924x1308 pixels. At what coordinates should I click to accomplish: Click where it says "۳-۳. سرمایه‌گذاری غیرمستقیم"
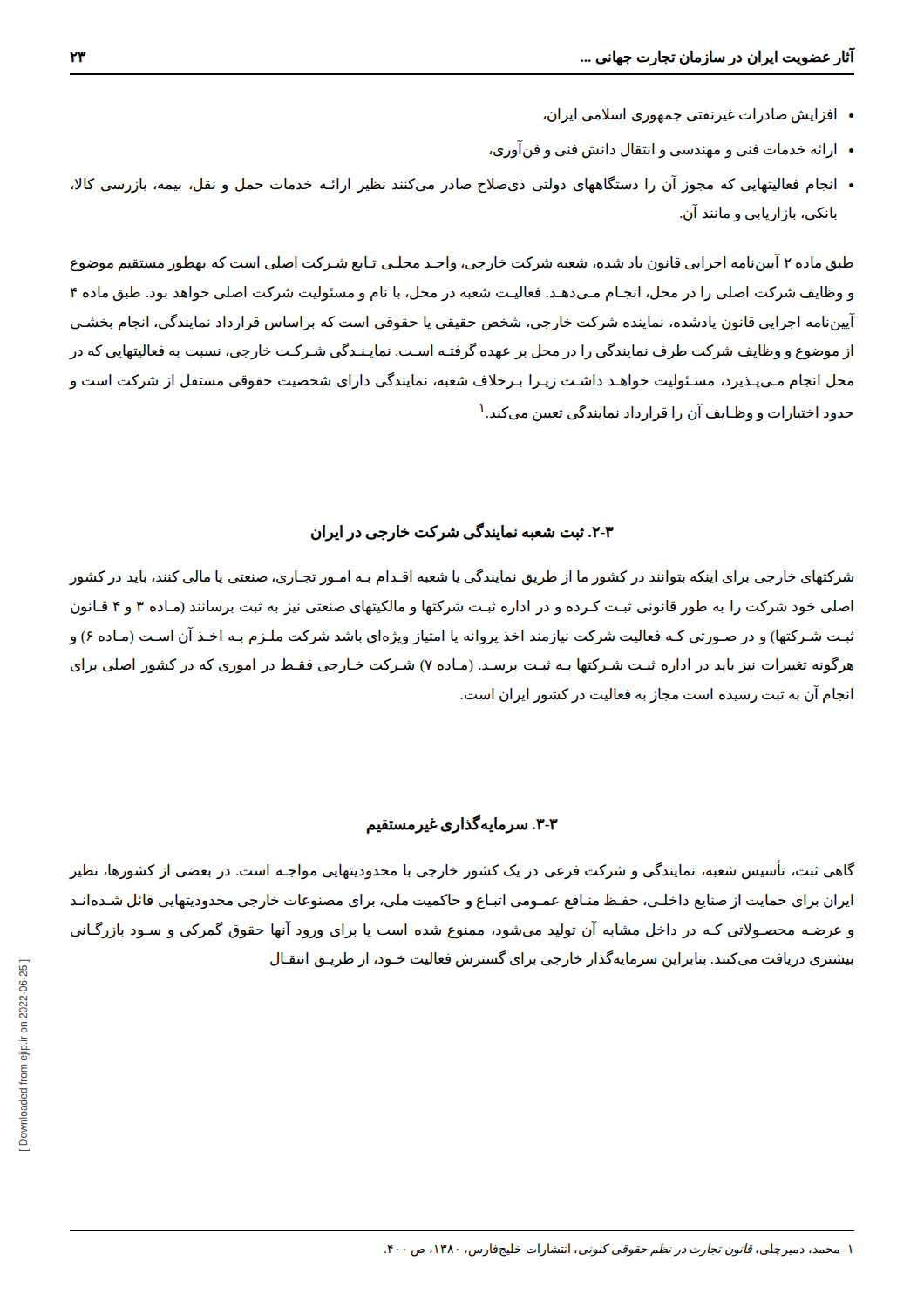(x=462, y=824)
